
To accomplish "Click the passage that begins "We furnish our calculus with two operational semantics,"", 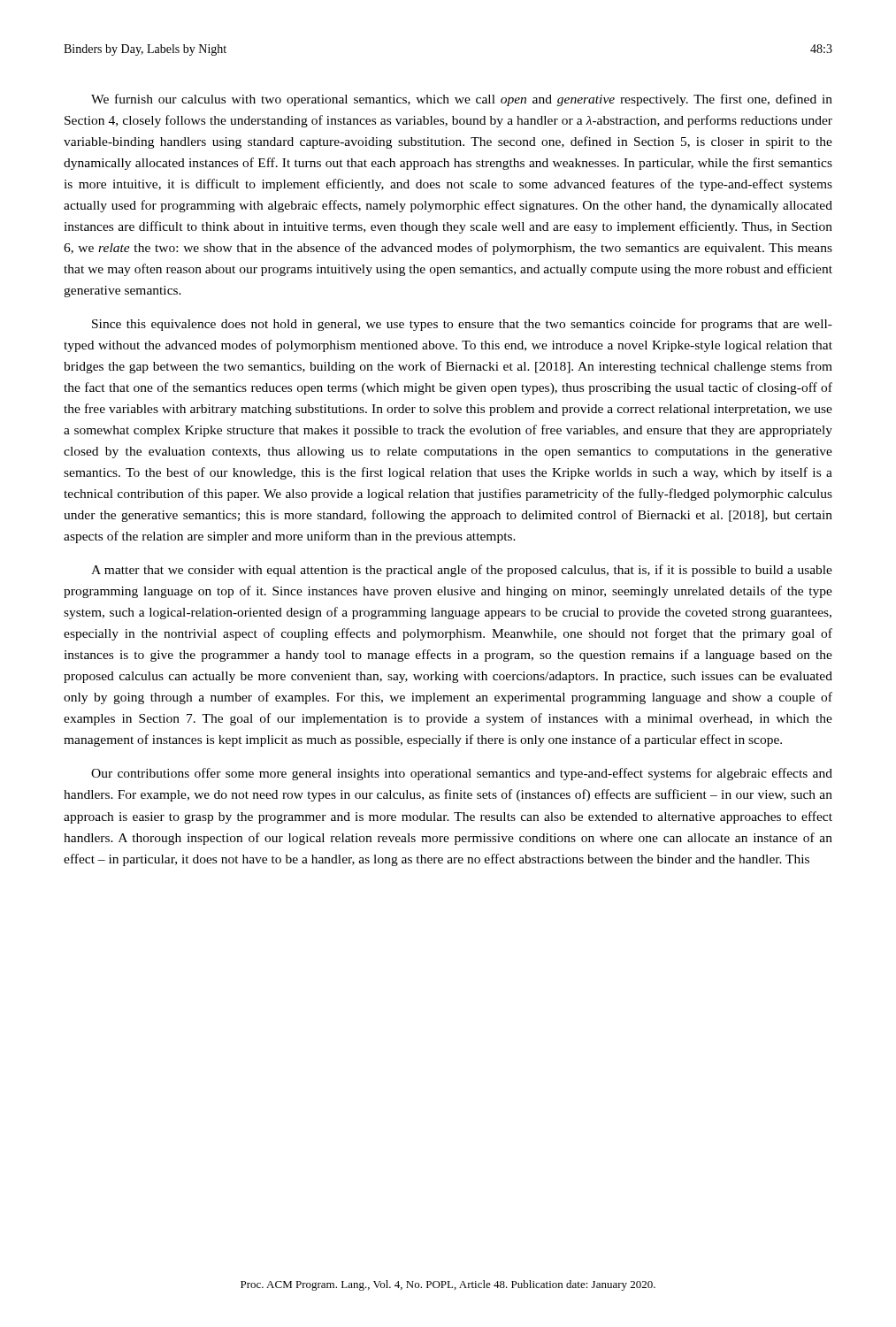I will pyautogui.click(x=448, y=195).
